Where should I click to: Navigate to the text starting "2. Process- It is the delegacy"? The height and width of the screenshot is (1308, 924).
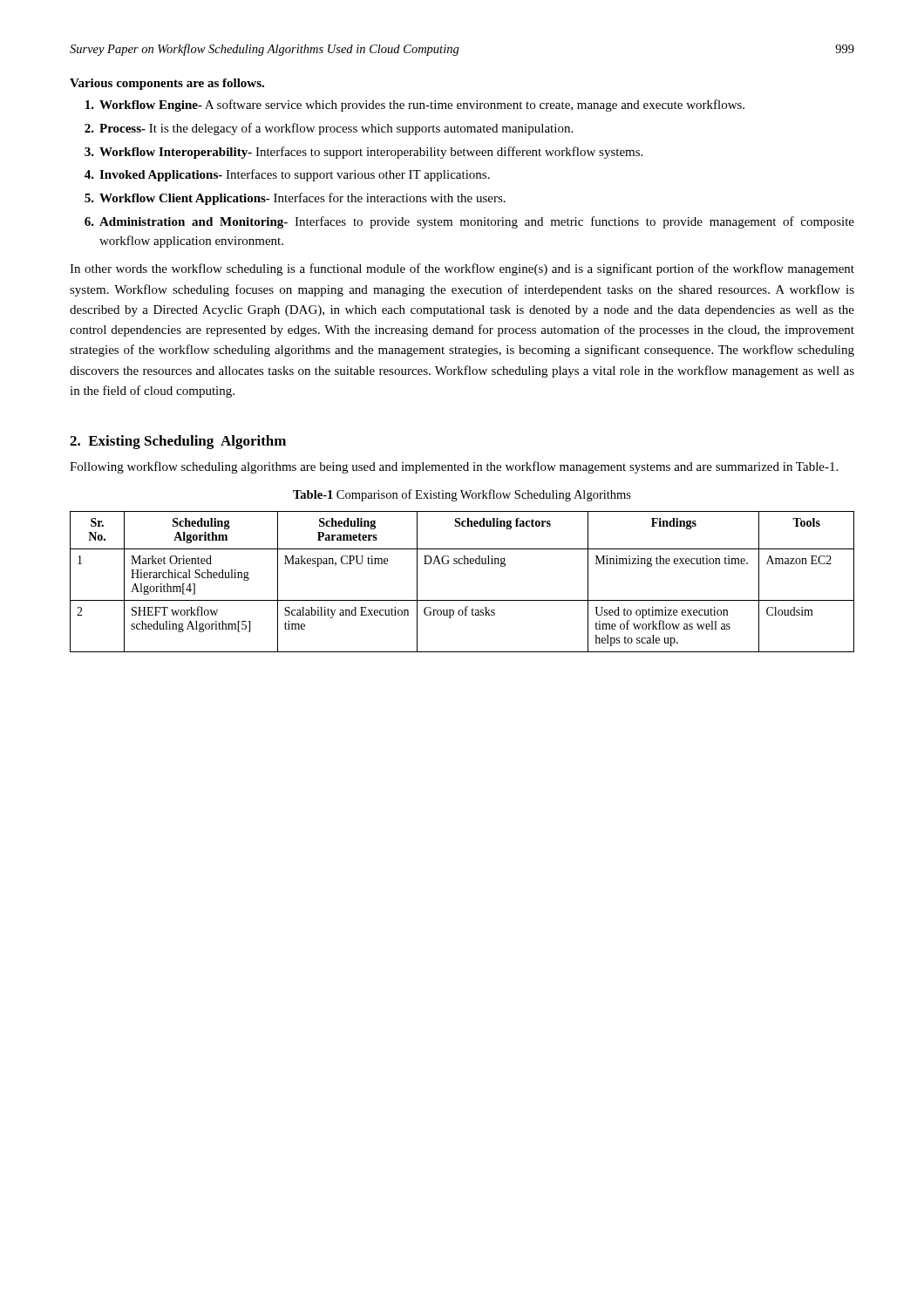pos(462,129)
